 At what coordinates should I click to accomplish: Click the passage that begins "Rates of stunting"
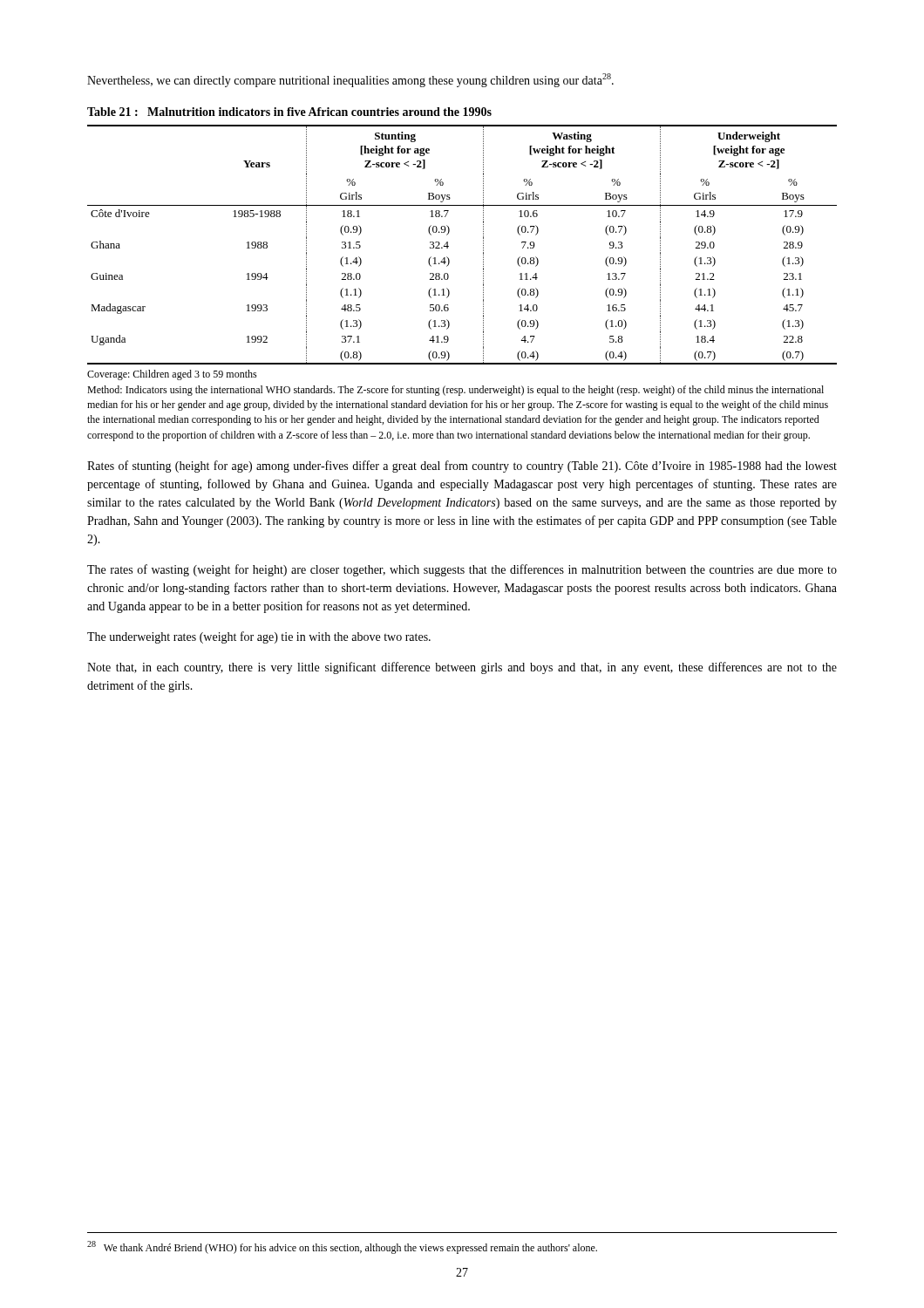(x=462, y=503)
